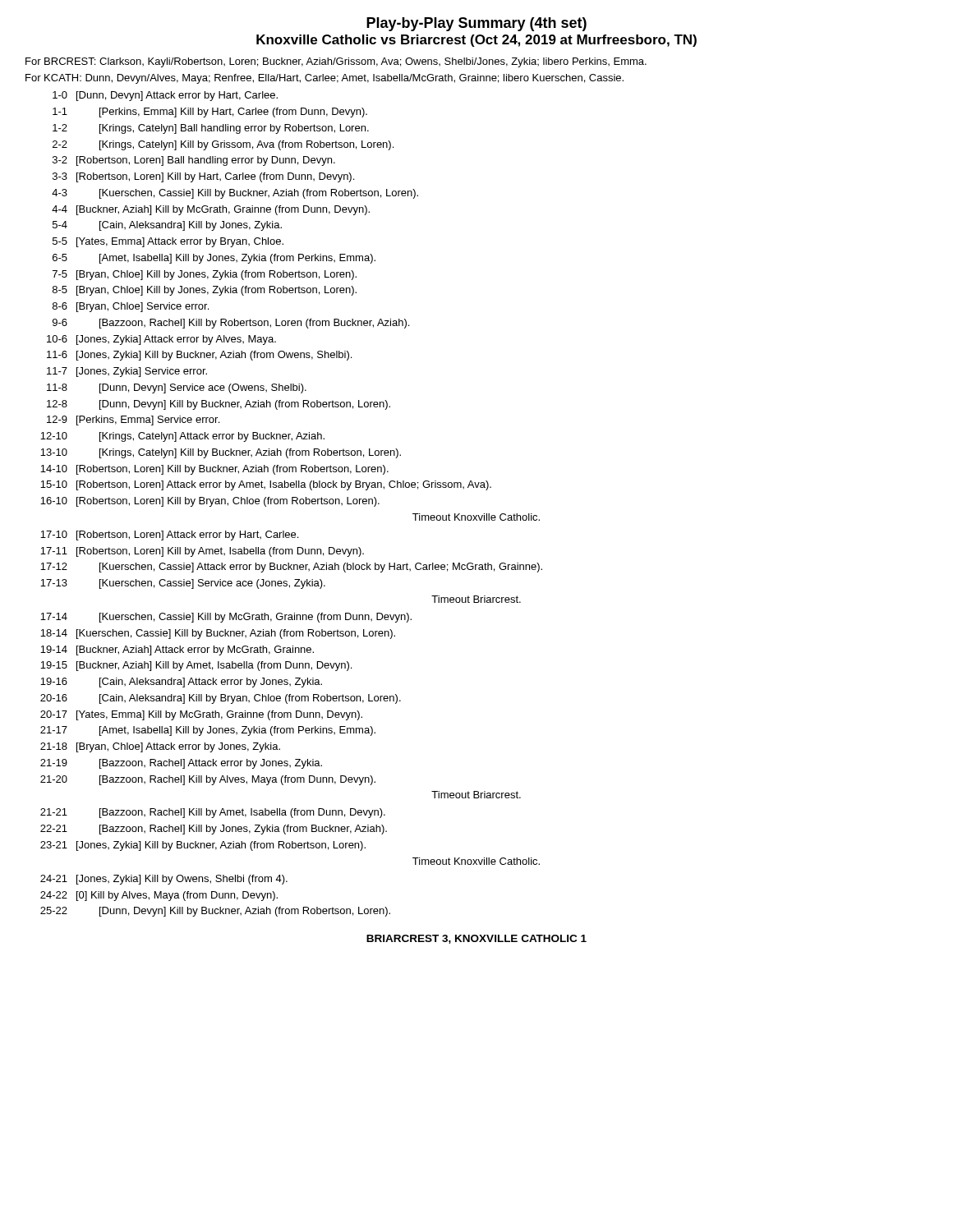This screenshot has width=953, height=1232.
Task: Point to the region starting "3-2 [Robertson, Loren] Ball"
Action: [194, 161]
